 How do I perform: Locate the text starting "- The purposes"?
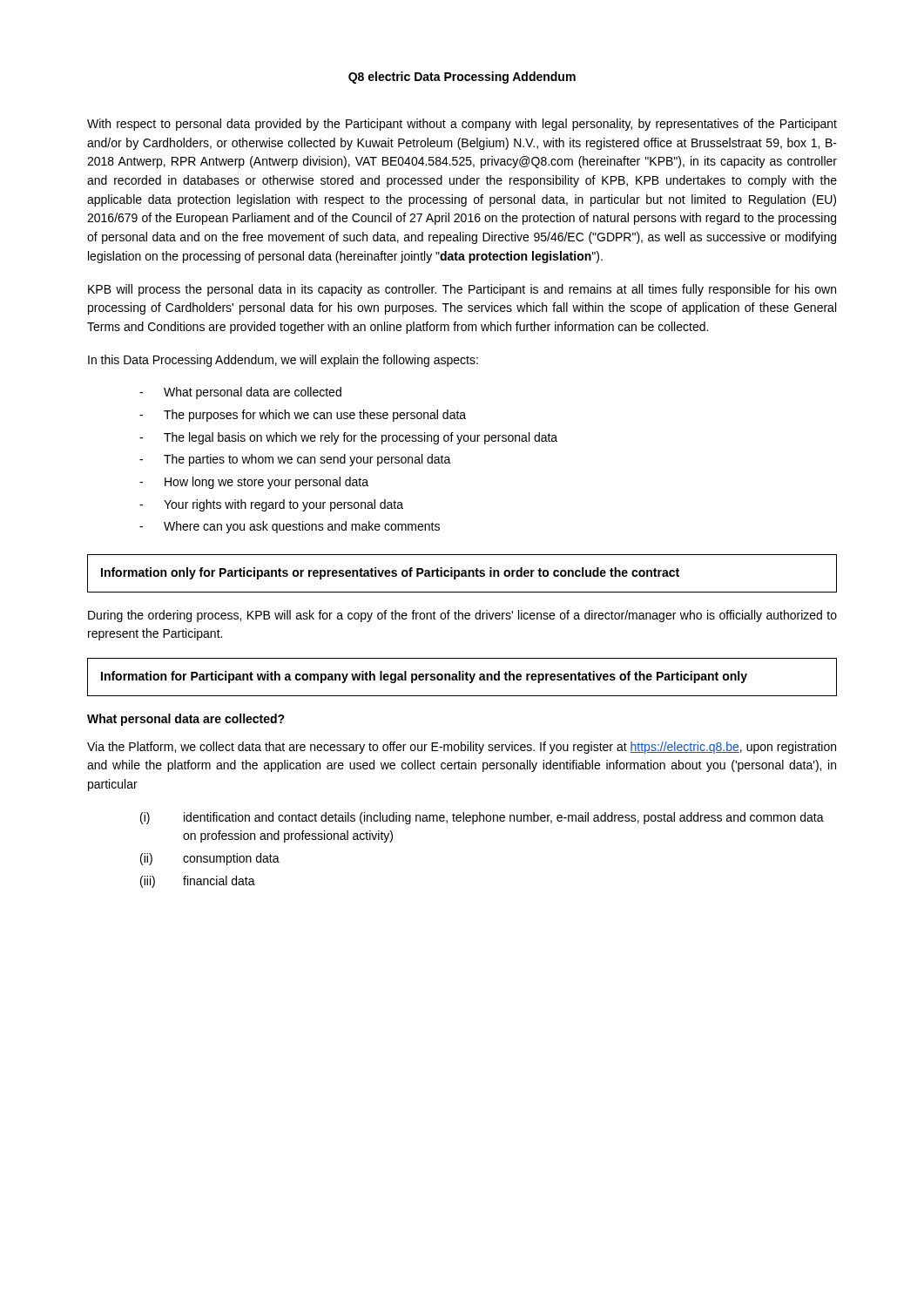click(303, 415)
